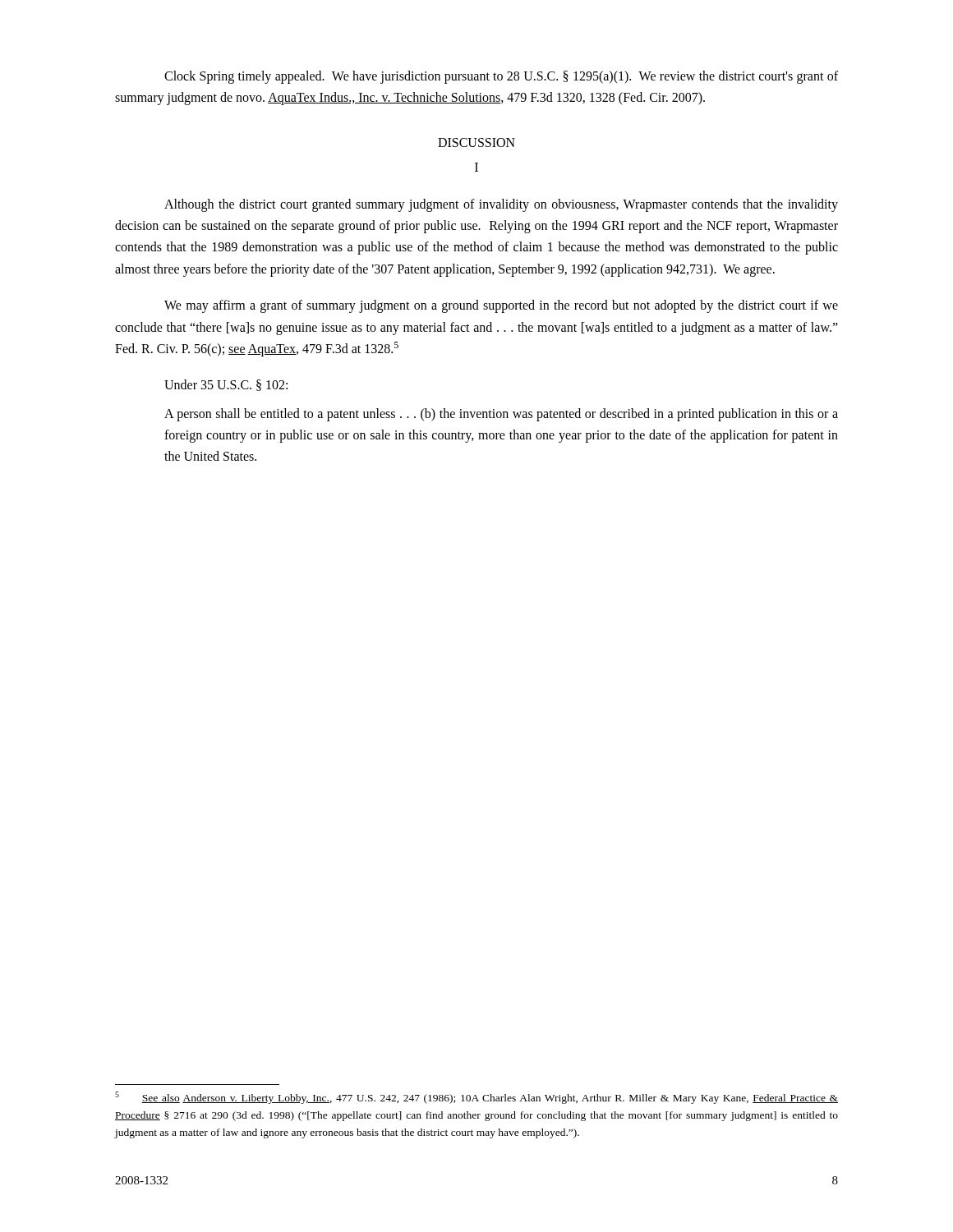Select the passage starting "Clock Spring timely appealed. We have jurisdiction pursuant"
The image size is (953, 1232).
tap(476, 87)
